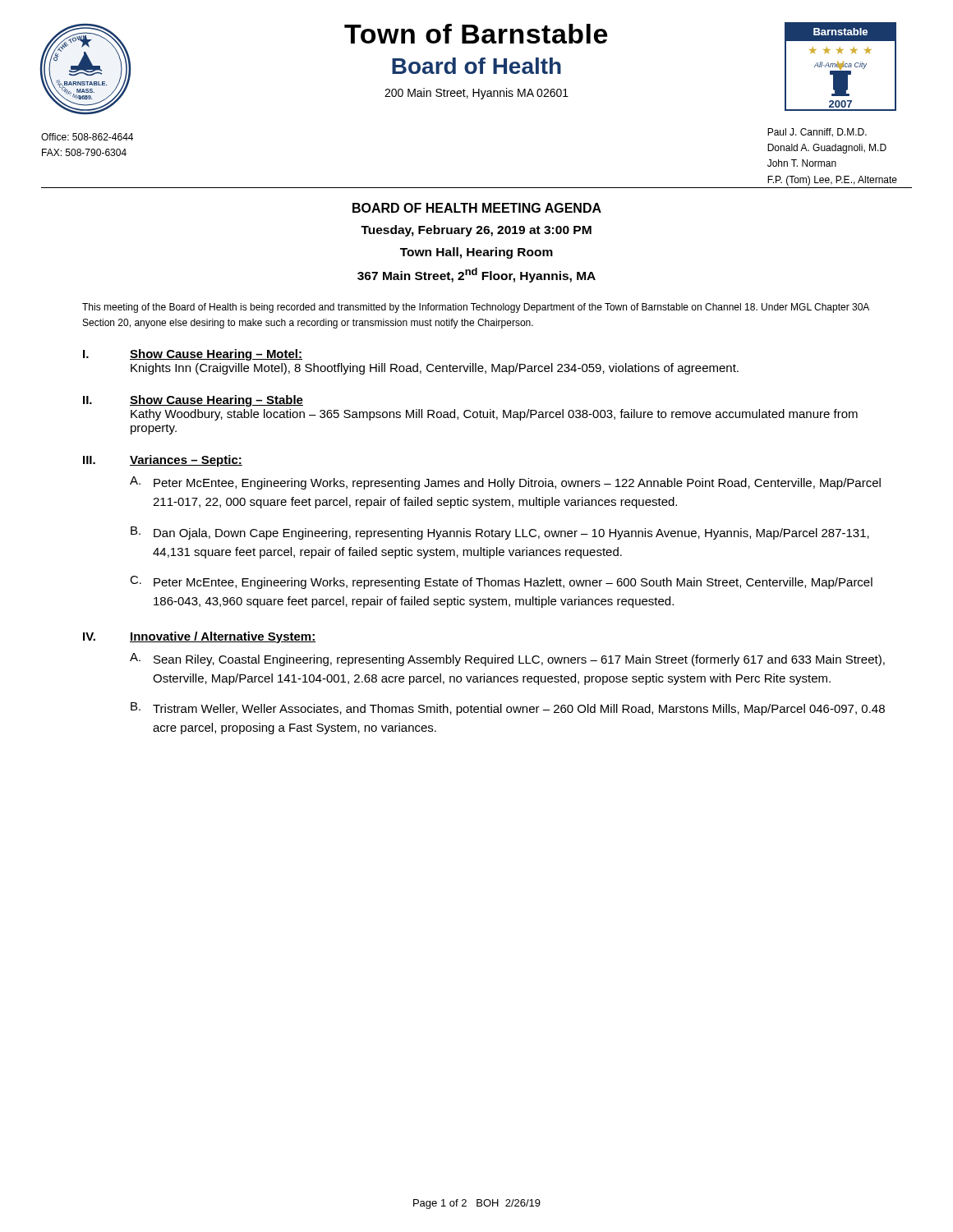
Task: Locate the block starting "III. Variances – Septic: A. Peter"
Action: click(485, 532)
